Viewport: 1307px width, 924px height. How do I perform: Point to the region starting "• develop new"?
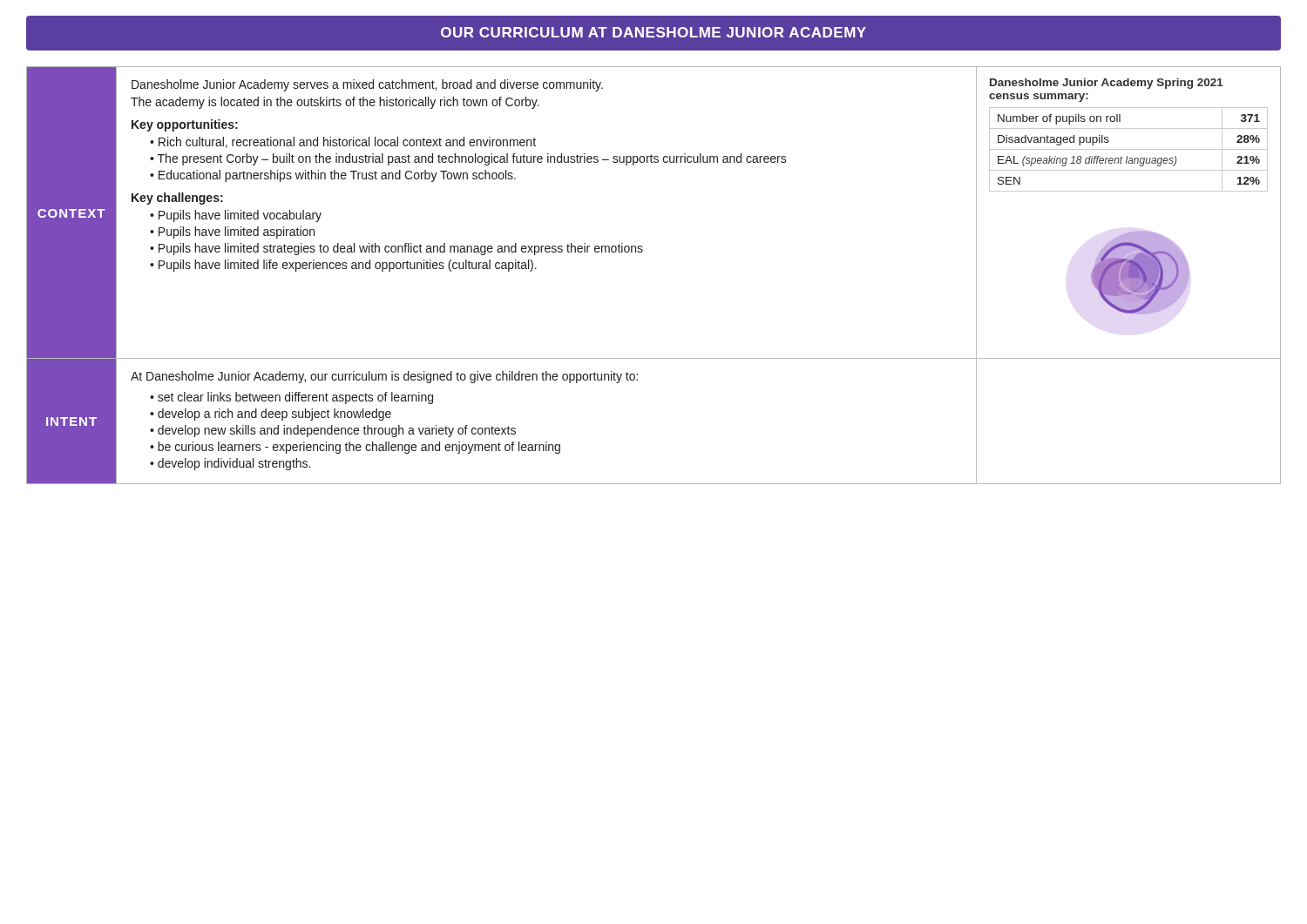(x=333, y=430)
